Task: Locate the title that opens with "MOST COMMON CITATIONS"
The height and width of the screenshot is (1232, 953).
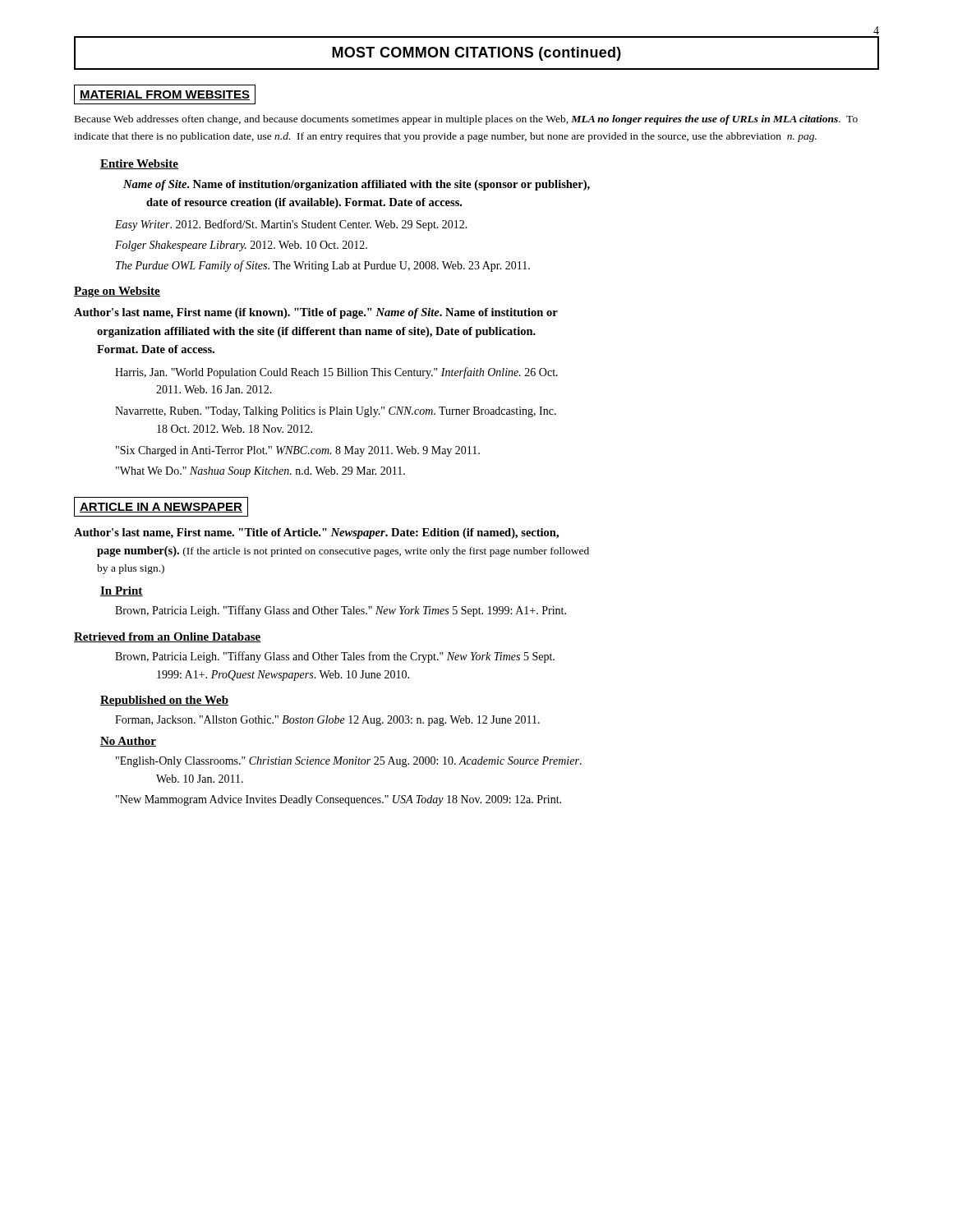Action: click(x=476, y=53)
